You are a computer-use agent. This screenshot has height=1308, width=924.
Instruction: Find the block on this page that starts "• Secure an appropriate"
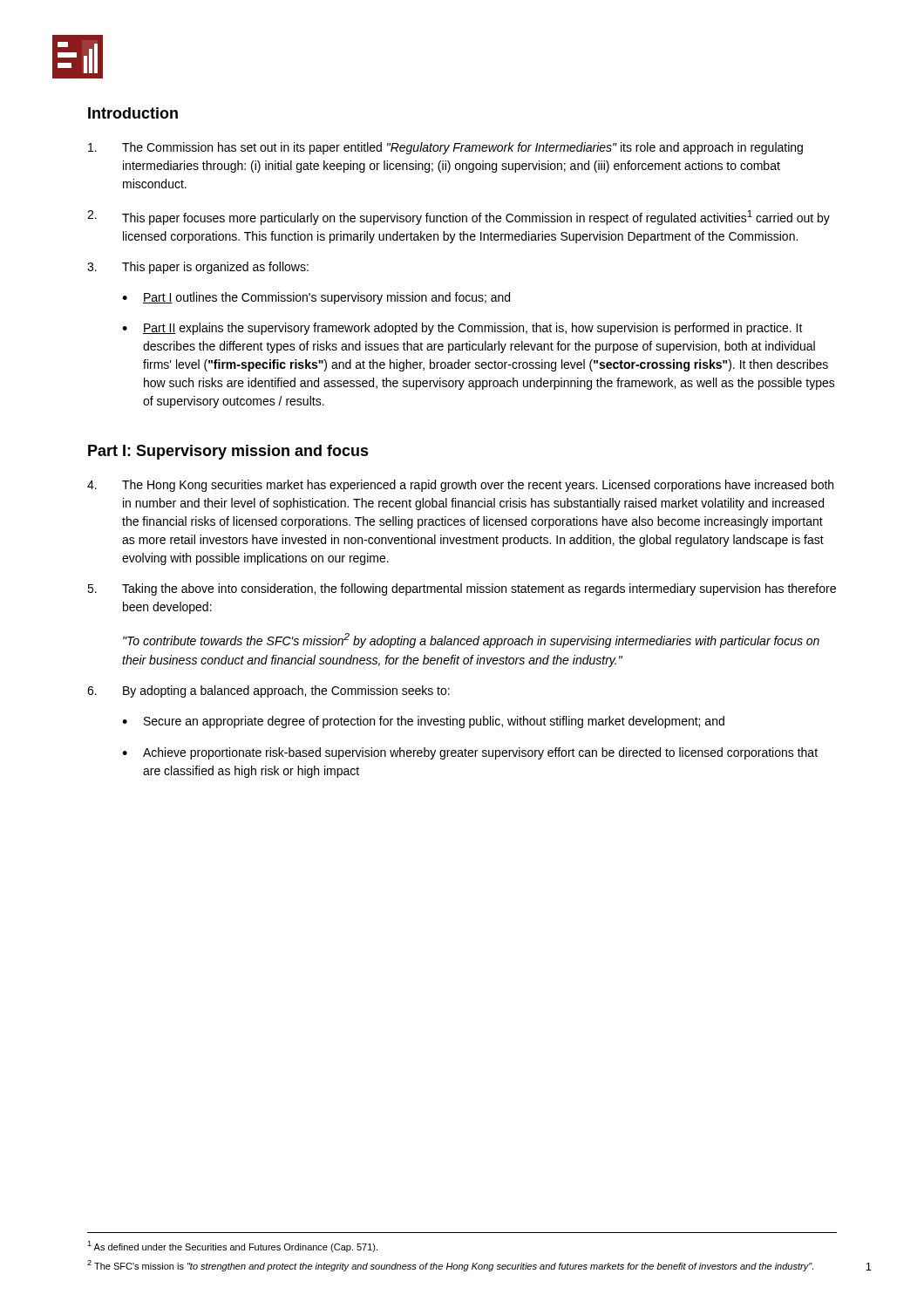point(479,723)
